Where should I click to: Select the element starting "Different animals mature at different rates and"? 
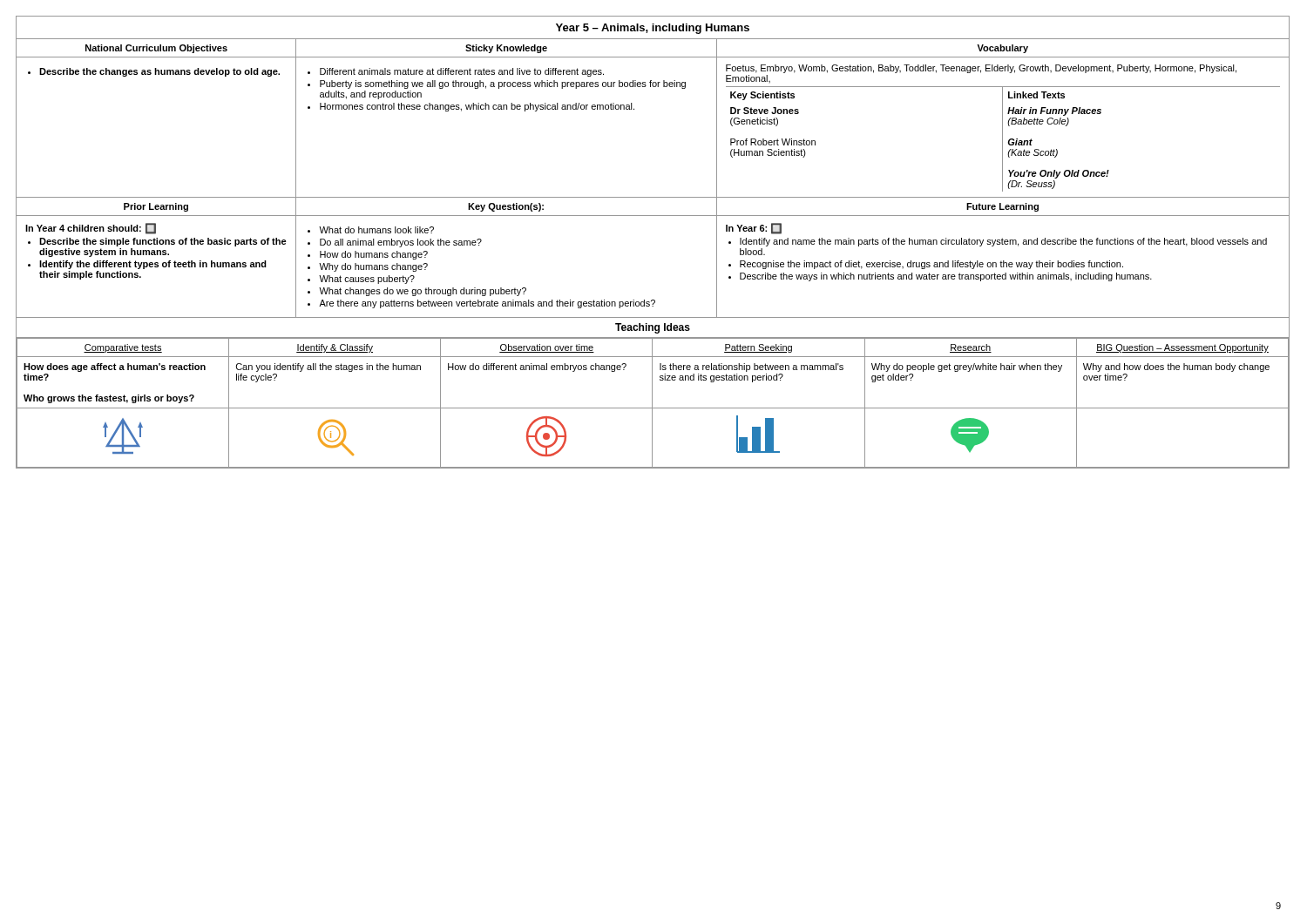pos(506,89)
